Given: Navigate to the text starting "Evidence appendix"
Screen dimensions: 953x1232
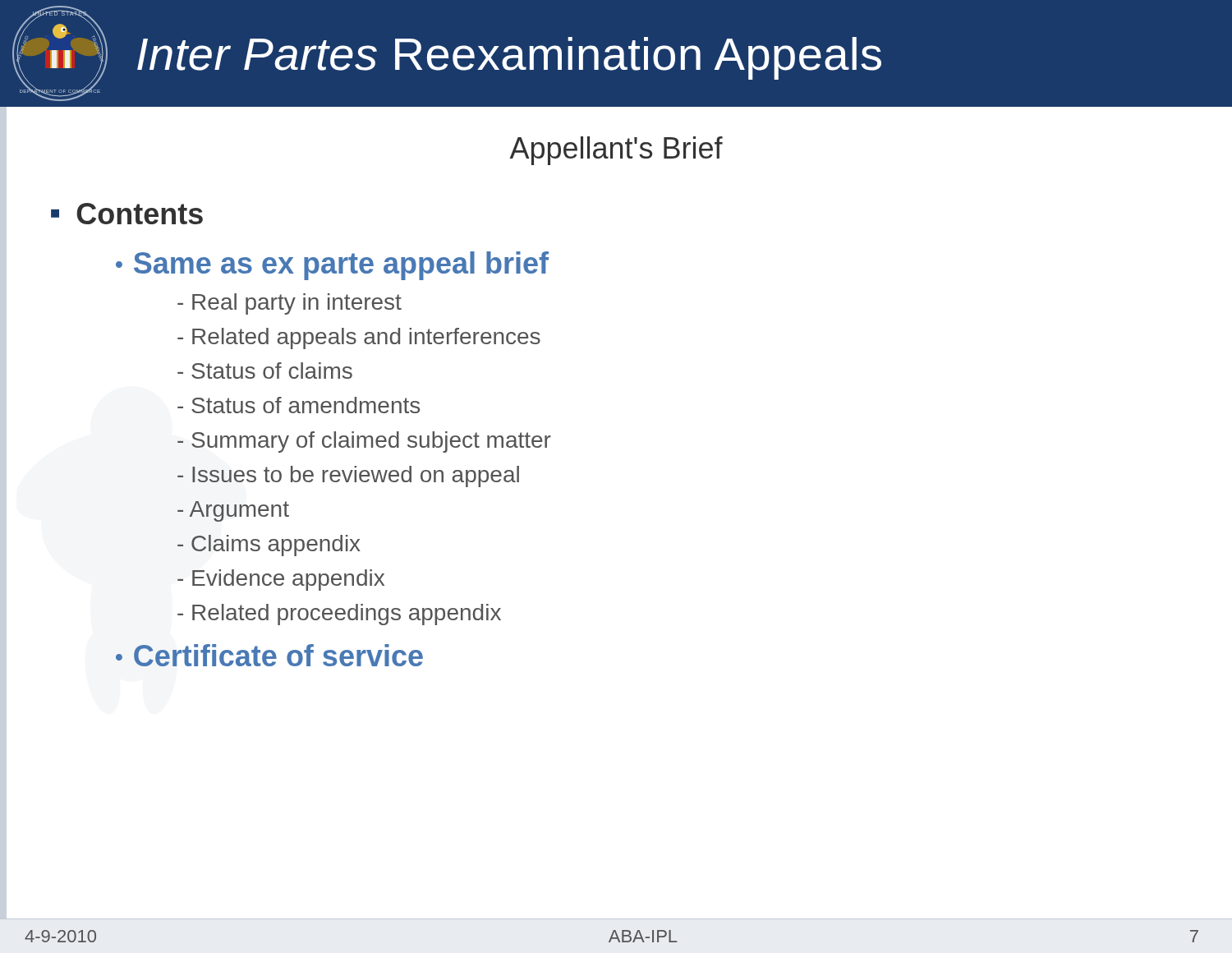Looking at the screenshot, I should click(x=281, y=578).
